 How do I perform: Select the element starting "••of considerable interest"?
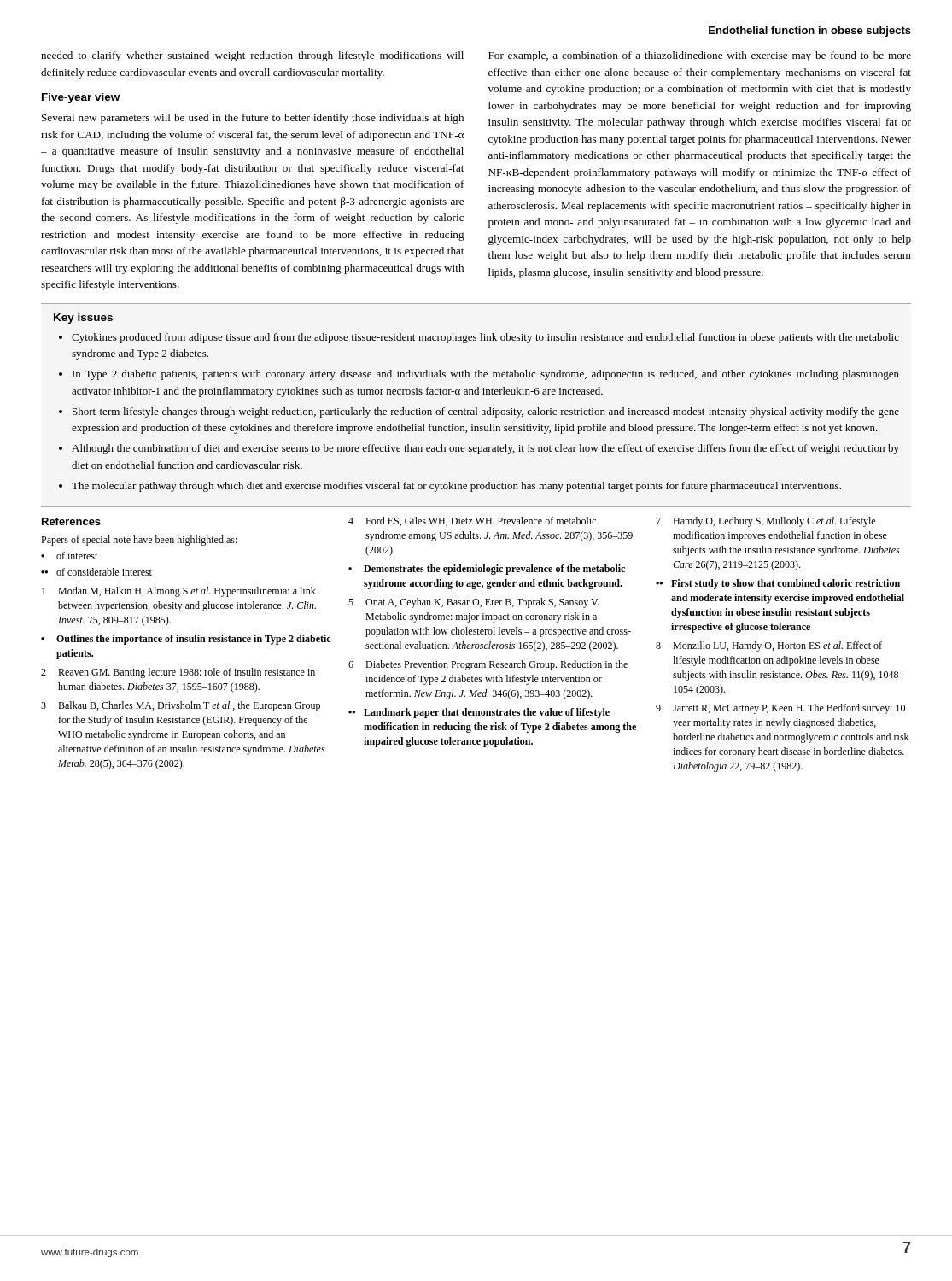[x=96, y=572]
